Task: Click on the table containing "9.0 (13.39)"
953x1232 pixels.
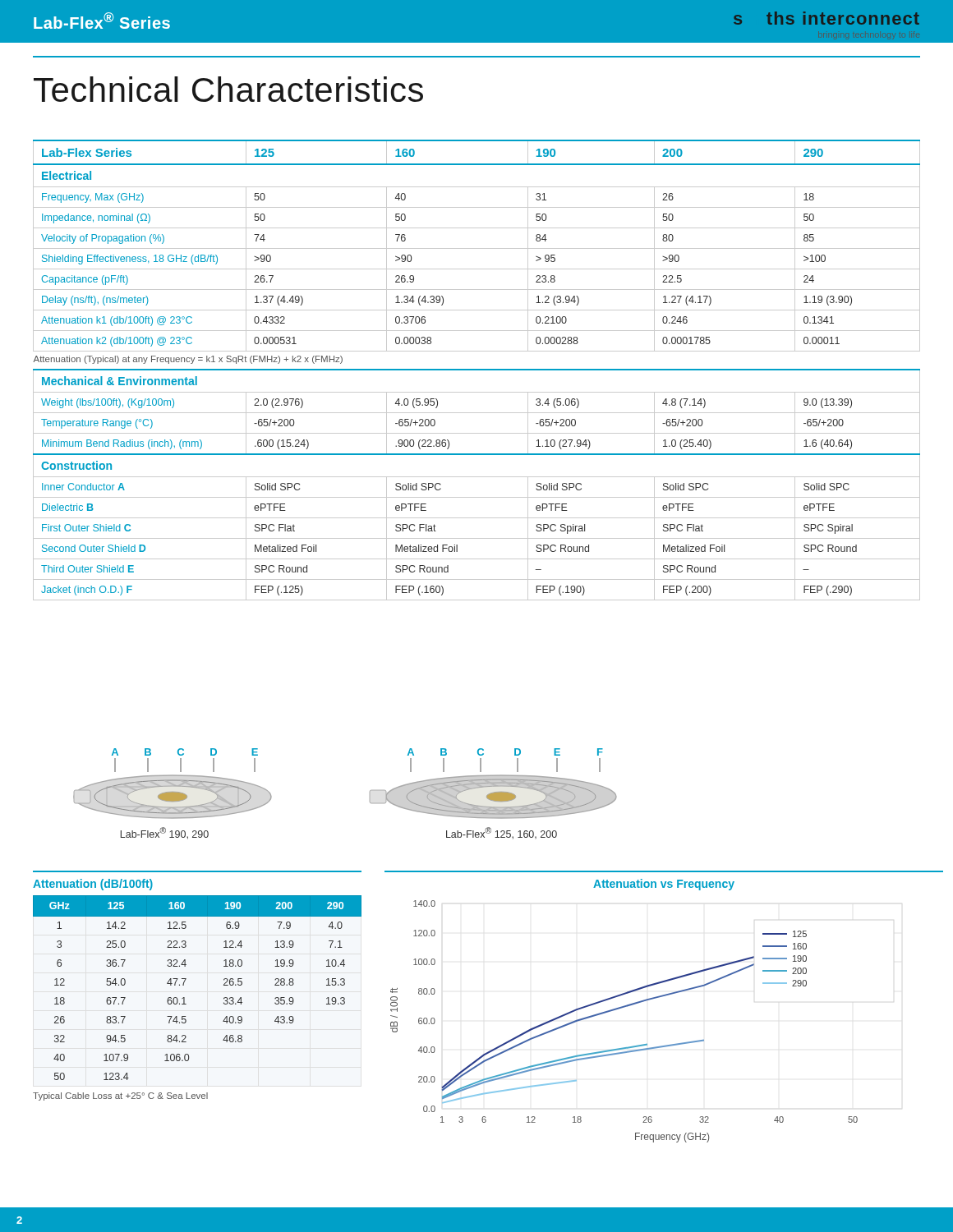Action: click(476, 370)
